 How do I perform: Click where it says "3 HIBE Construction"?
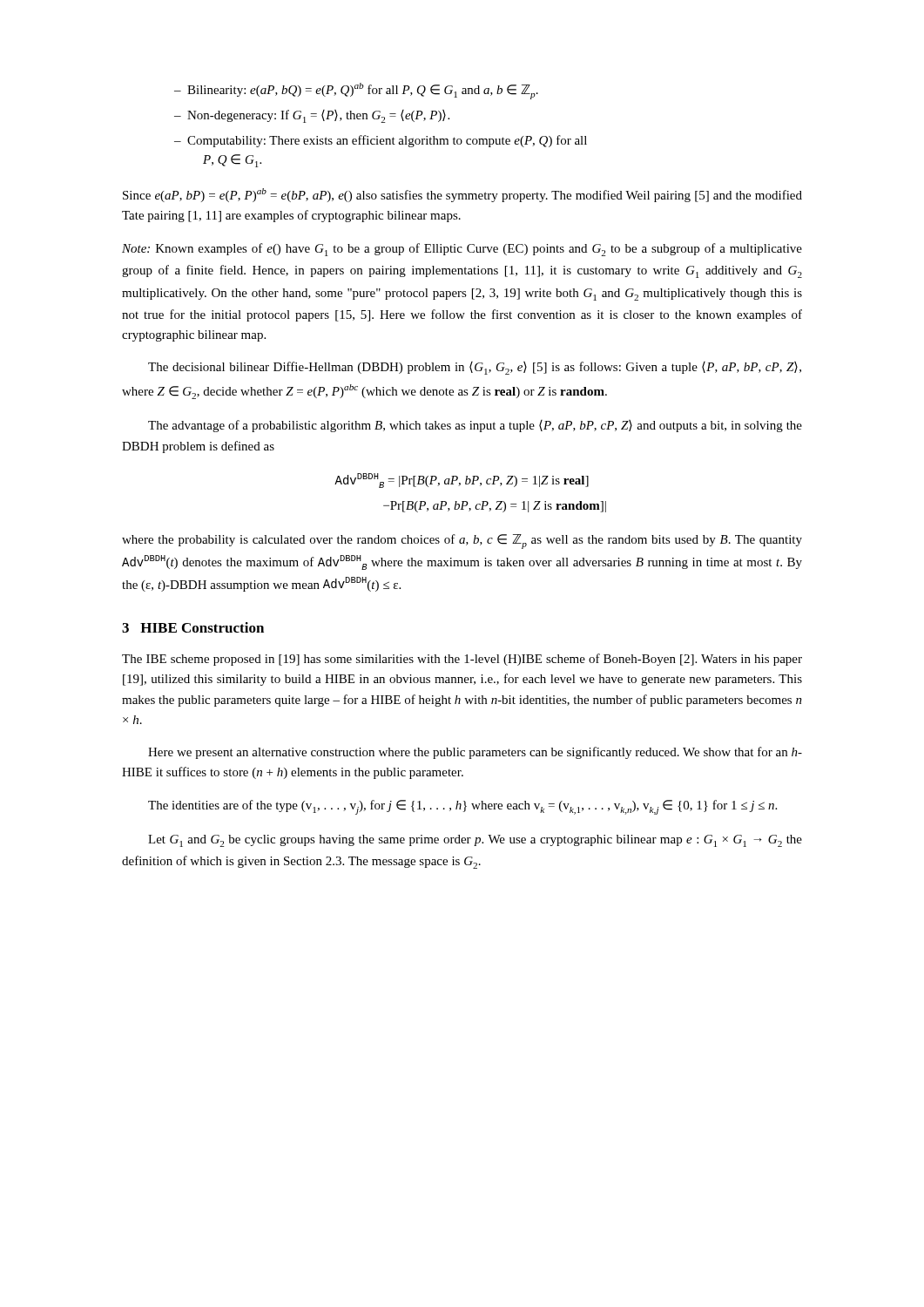pyautogui.click(x=193, y=628)
